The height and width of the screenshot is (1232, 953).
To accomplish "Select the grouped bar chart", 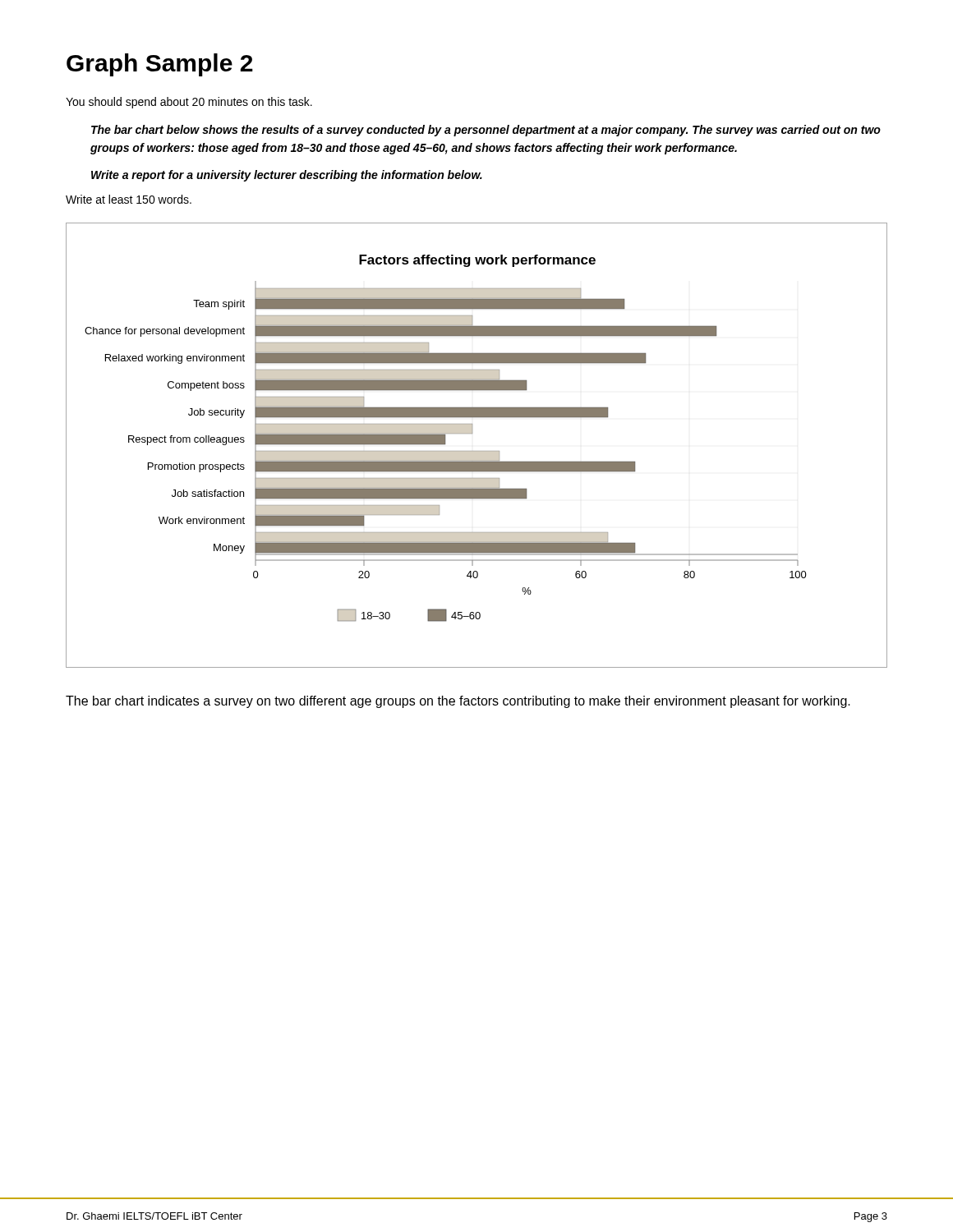I will pyautogui.click(x=476, y=445).
